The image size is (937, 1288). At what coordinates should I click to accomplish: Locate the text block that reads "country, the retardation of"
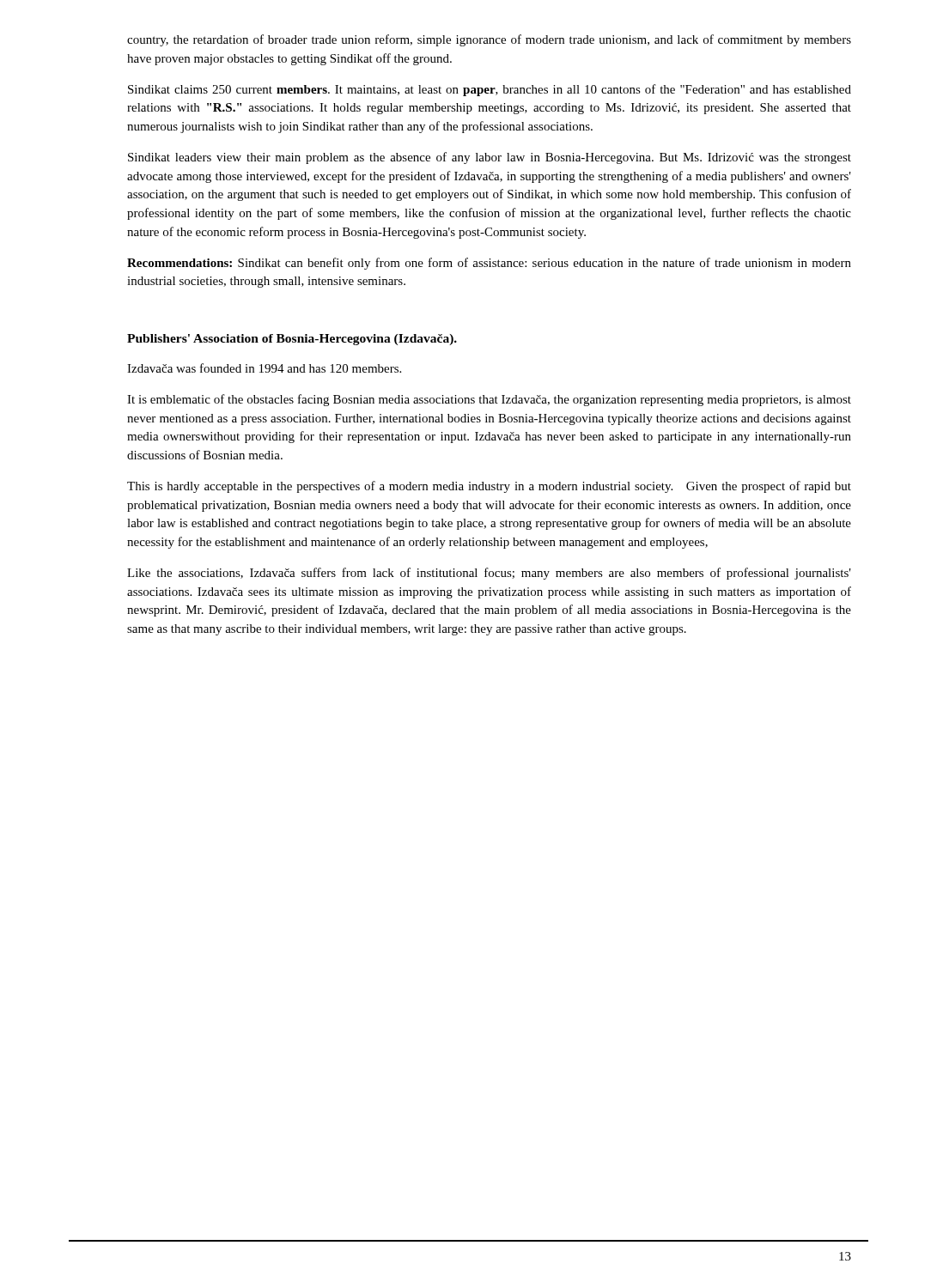(489, 50)
